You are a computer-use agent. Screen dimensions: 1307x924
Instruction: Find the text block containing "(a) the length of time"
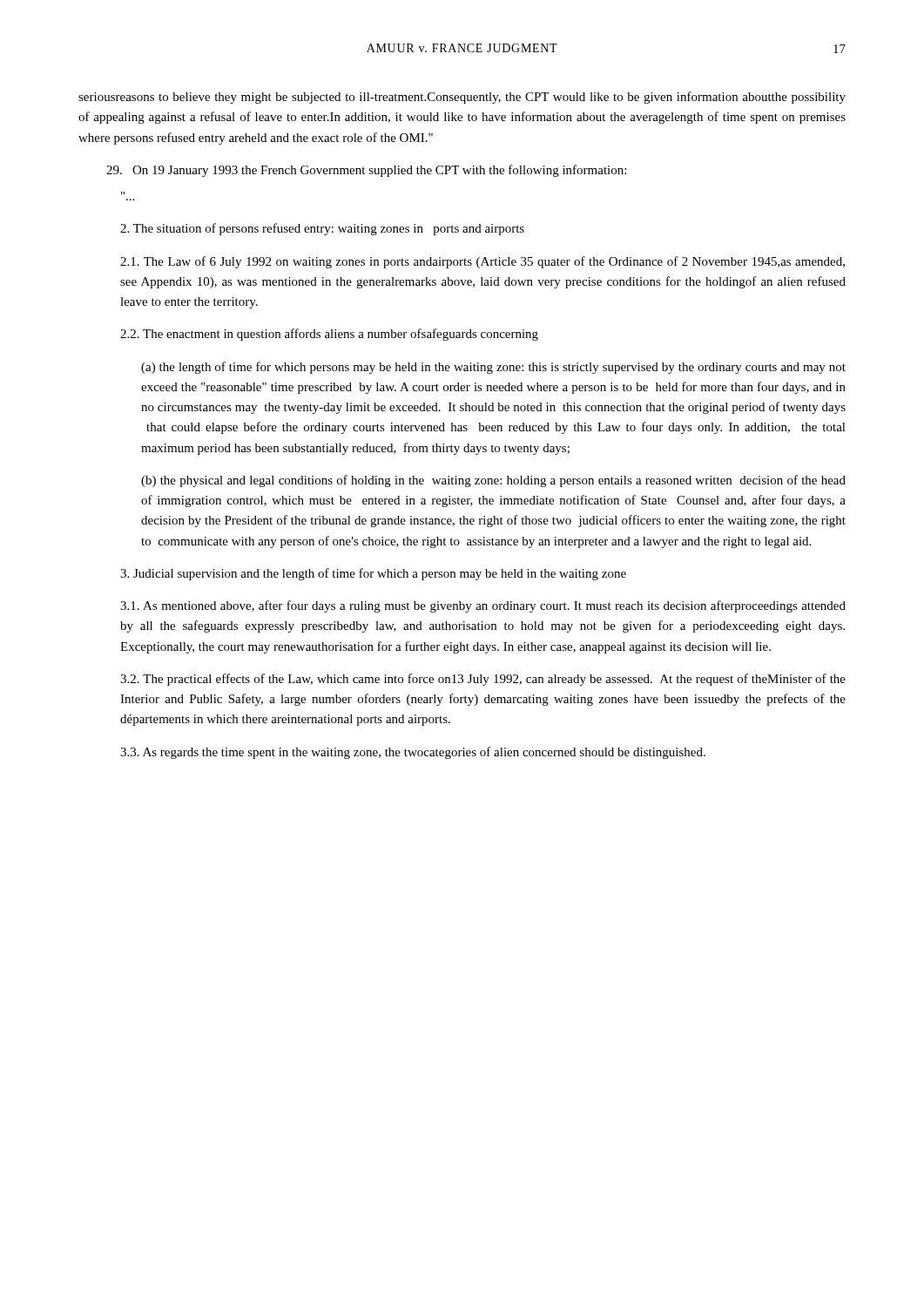click(x=493, y=407)
